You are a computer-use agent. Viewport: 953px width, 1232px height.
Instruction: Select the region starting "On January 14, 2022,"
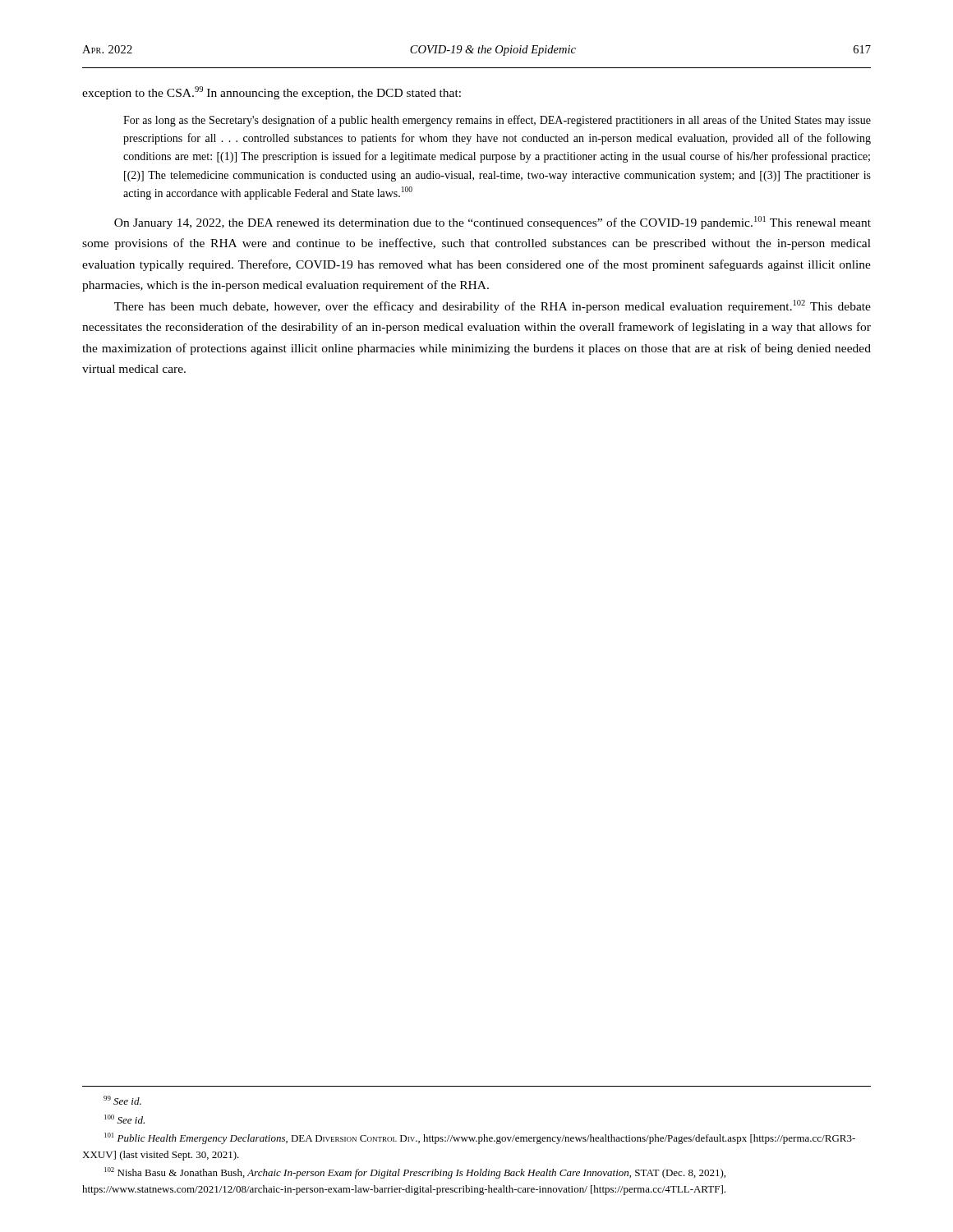click(476, 253)
